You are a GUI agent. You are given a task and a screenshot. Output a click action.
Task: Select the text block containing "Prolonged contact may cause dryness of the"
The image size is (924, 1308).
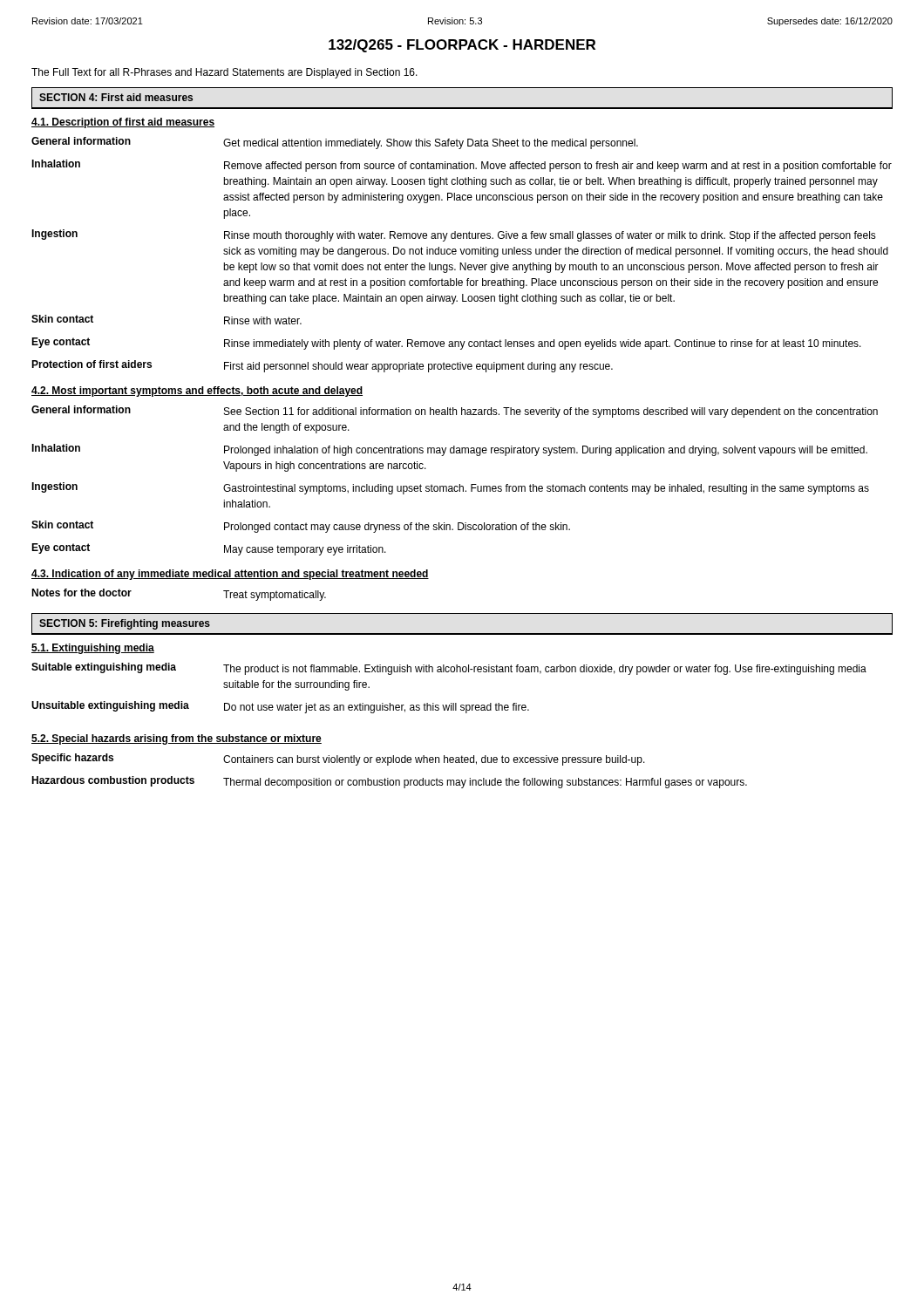point(397,527)
